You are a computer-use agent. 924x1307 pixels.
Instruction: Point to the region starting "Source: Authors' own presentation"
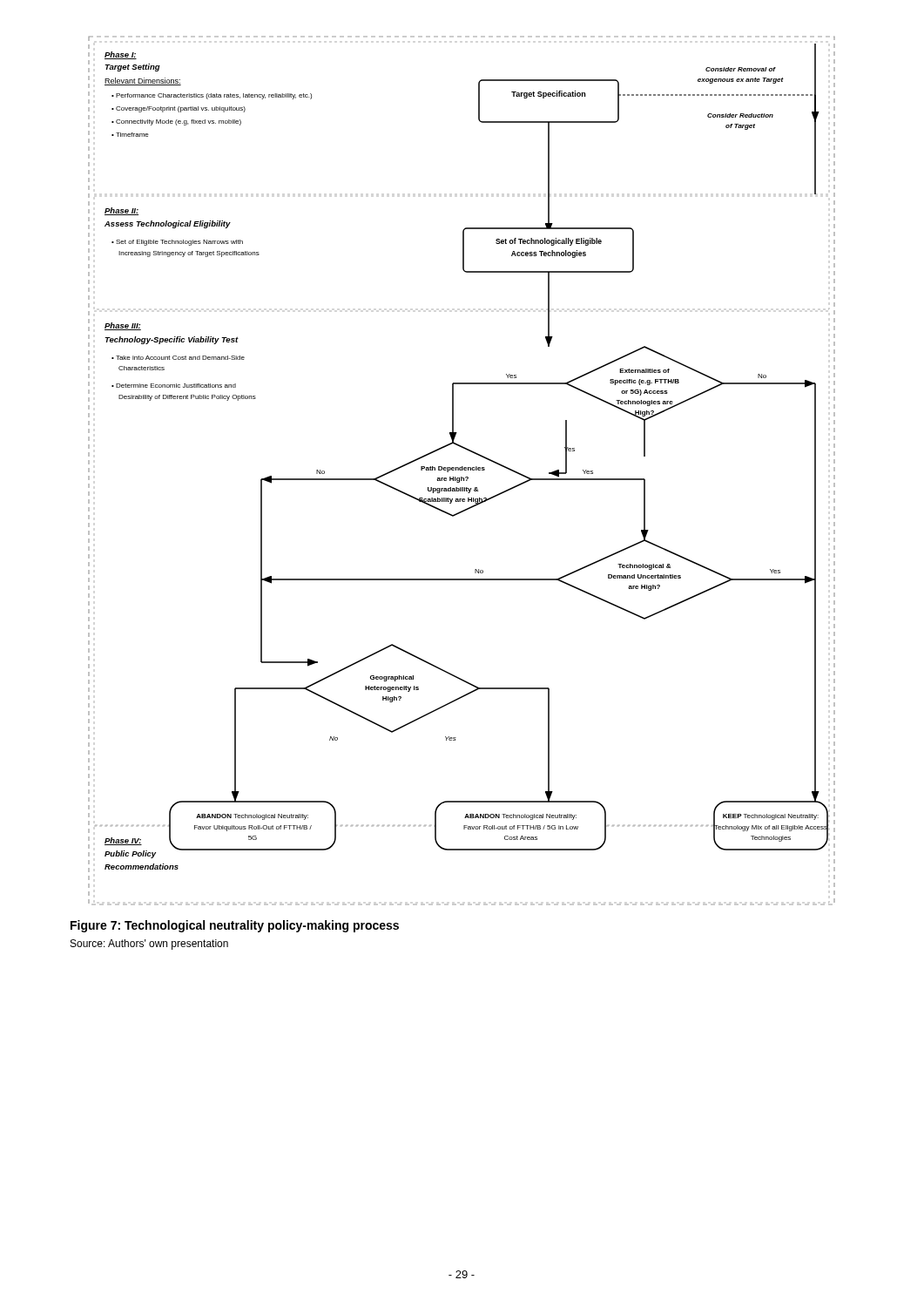(149, 944)
